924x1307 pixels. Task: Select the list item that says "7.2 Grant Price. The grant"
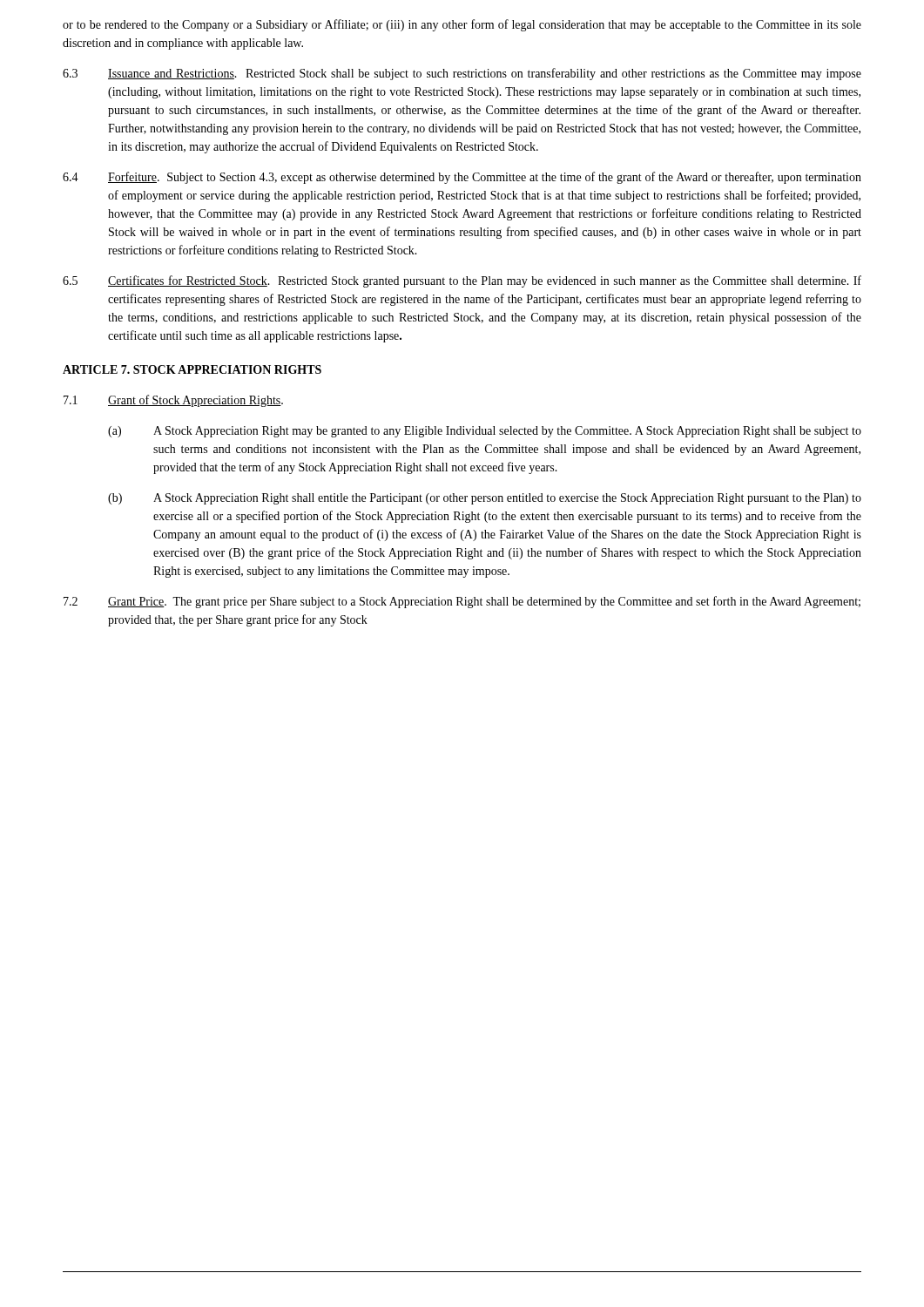(x=462, y=611)
